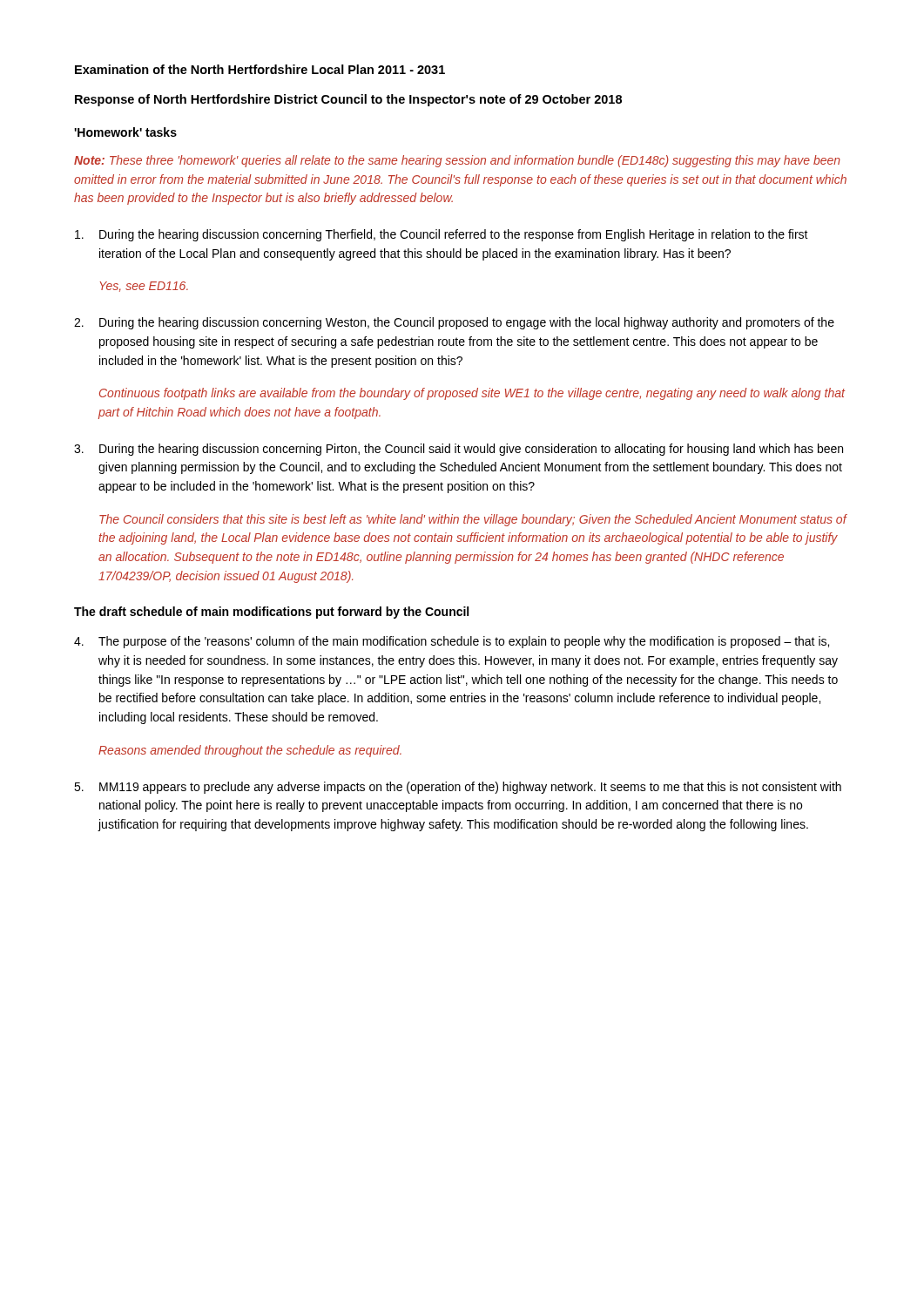The height and width of the screenshot is (1307, 924).
Task: Click on the block starting "5. MM119 appears to"
Action: point(462,806)
